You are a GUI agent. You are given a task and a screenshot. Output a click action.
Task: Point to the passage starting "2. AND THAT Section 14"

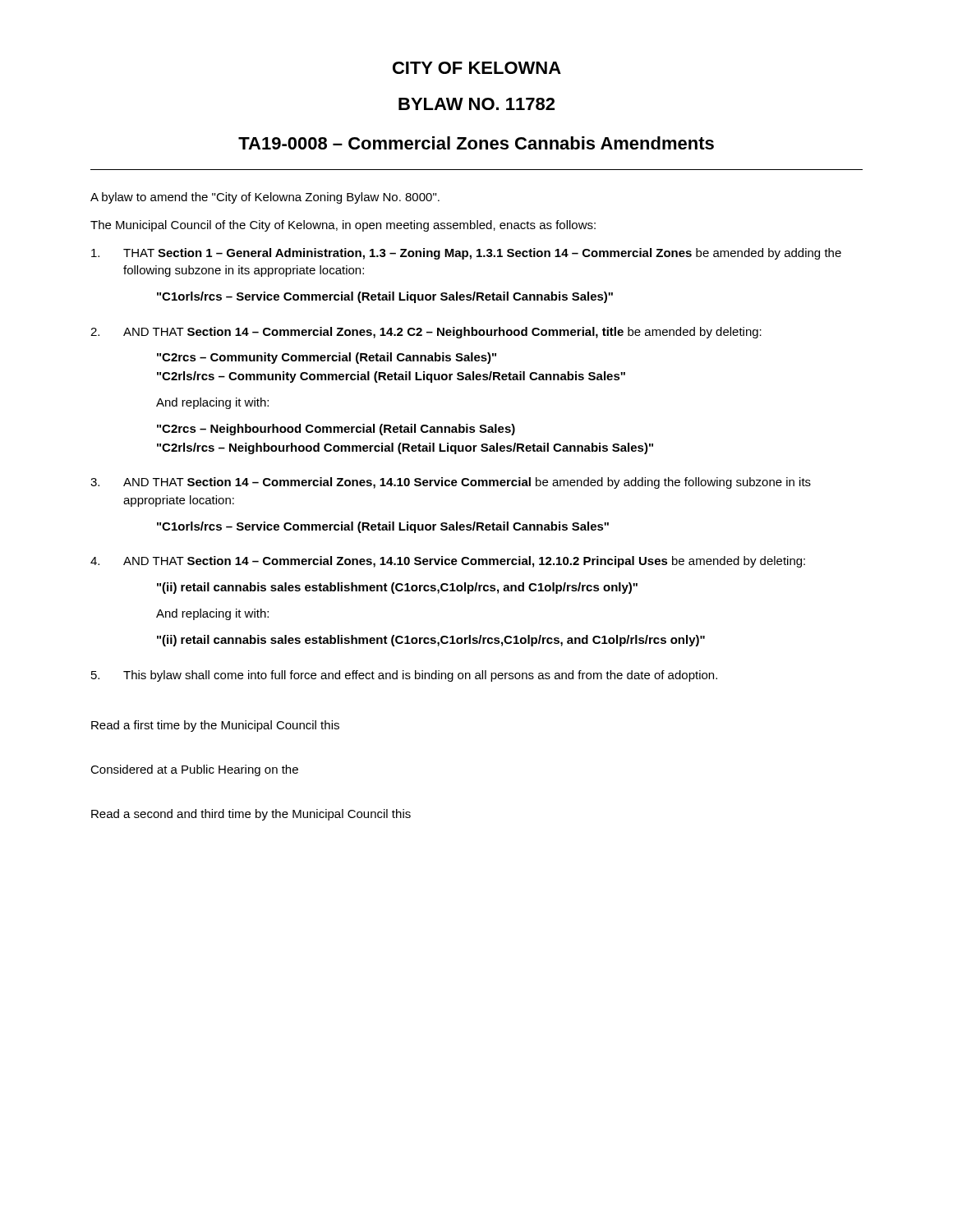[426, 333]
